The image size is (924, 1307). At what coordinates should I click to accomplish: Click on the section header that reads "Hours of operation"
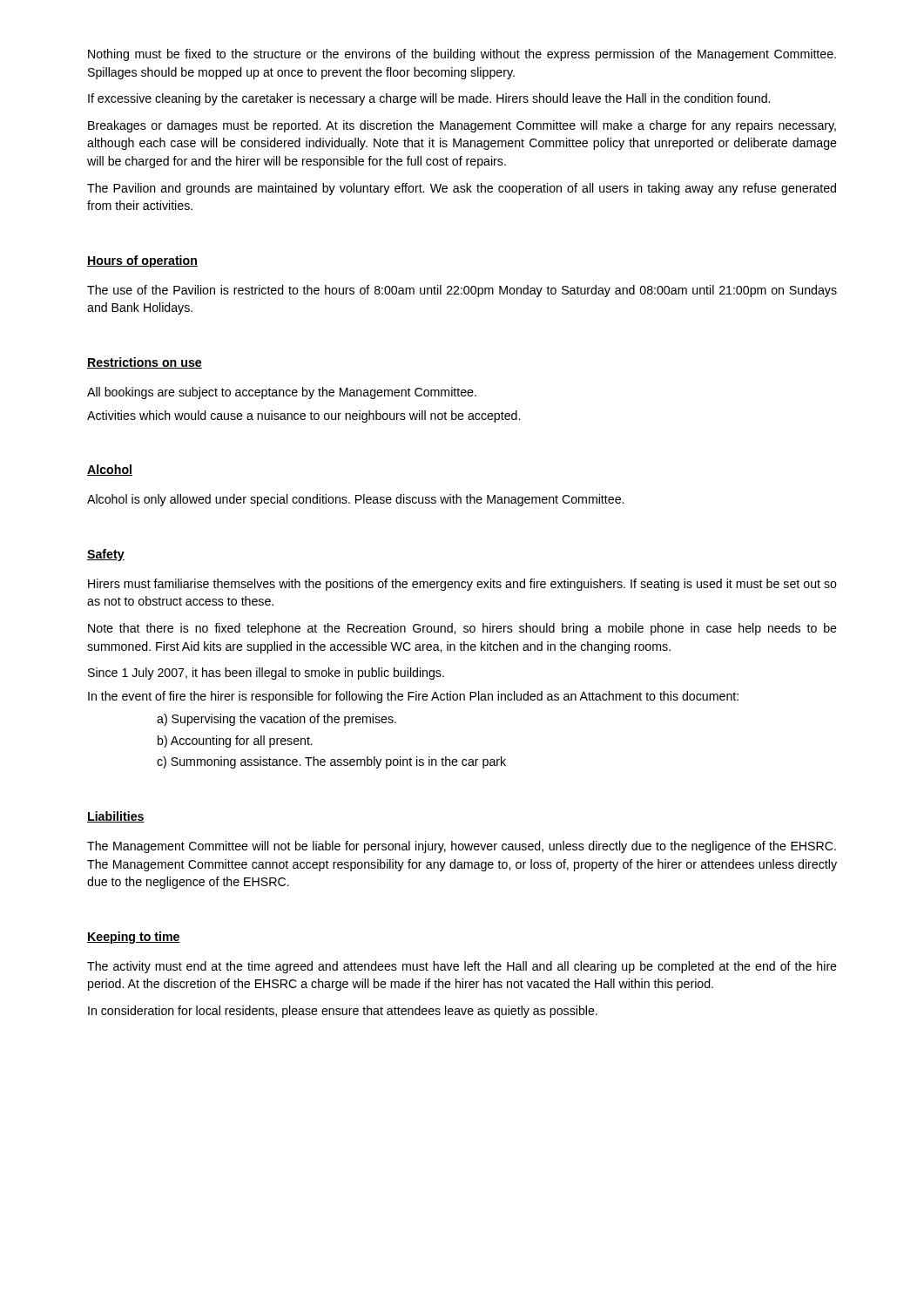[142, 260]
